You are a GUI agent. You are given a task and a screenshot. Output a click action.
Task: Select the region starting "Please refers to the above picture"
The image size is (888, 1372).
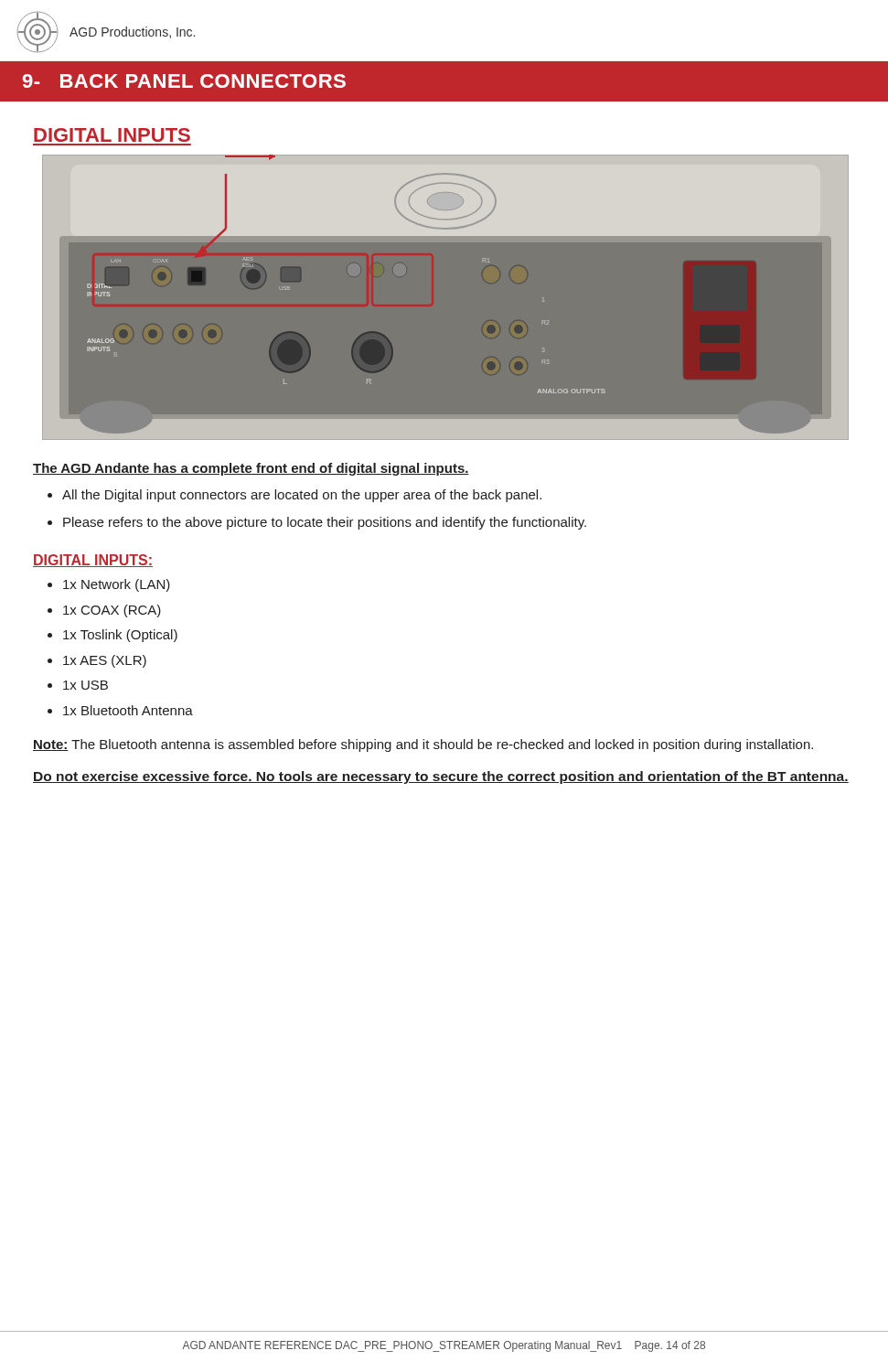325,521
